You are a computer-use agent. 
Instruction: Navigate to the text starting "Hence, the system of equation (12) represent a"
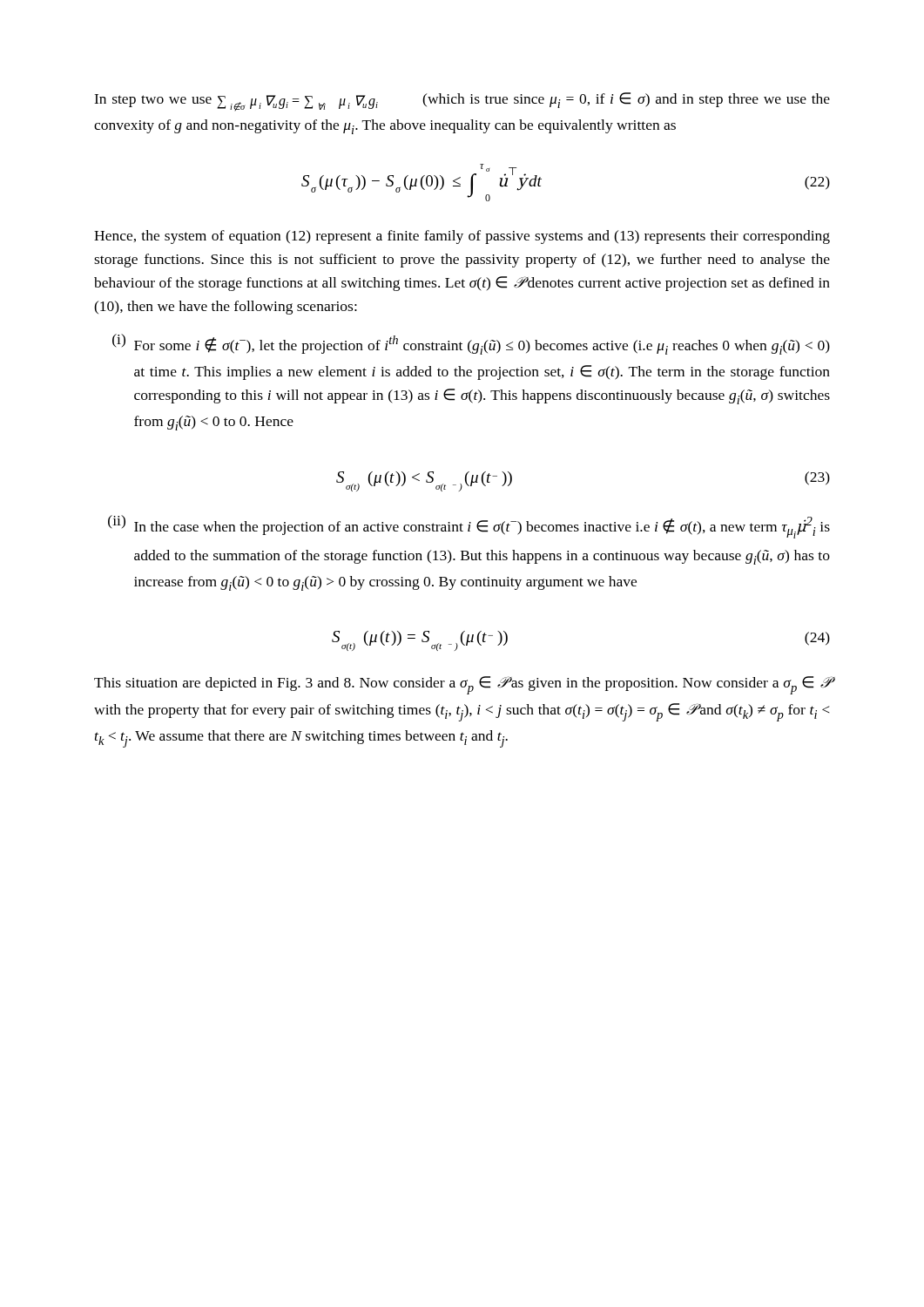pyautogui.click(x=462, y=271)
